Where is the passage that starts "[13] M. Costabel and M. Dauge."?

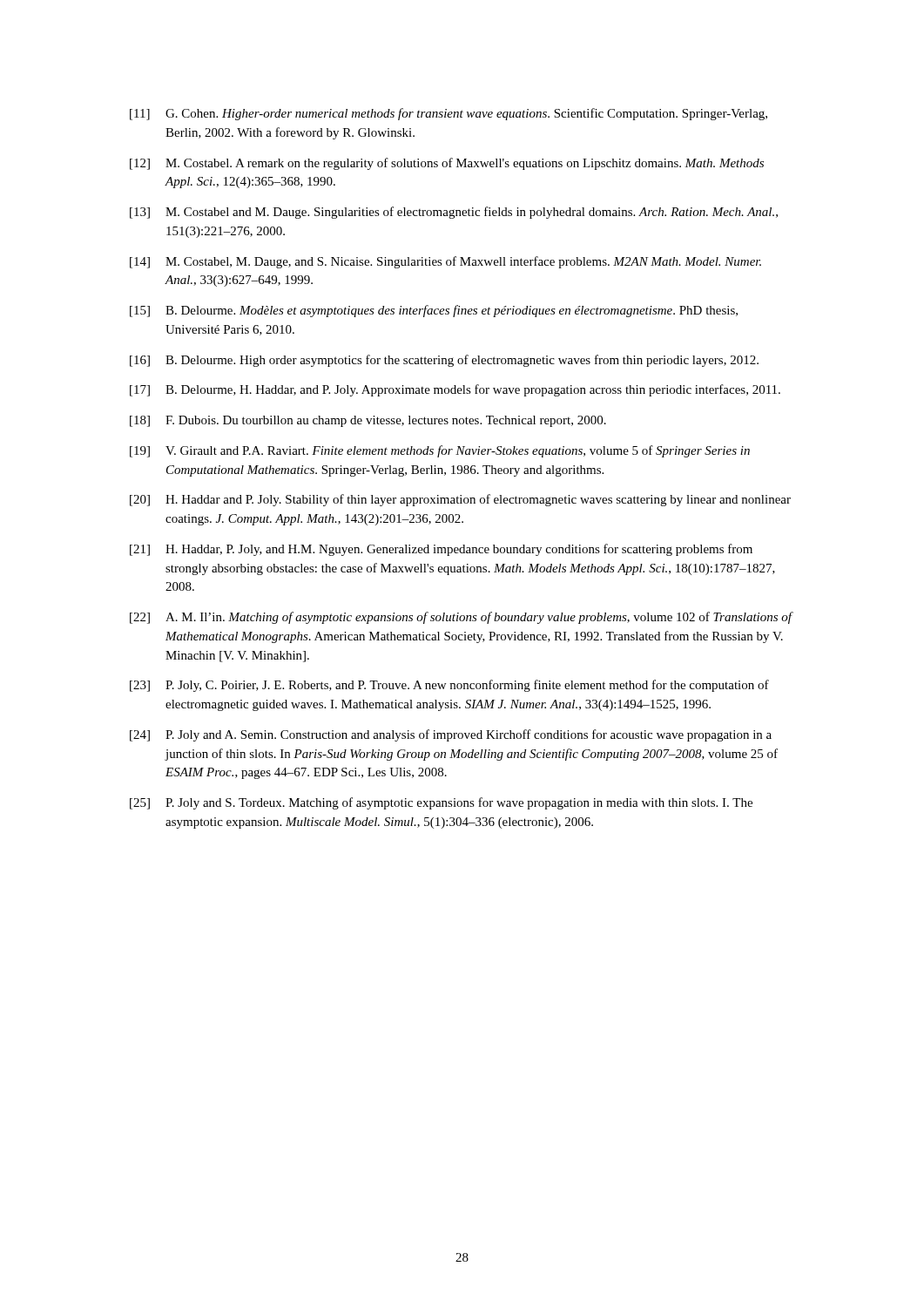pos(462,222)
